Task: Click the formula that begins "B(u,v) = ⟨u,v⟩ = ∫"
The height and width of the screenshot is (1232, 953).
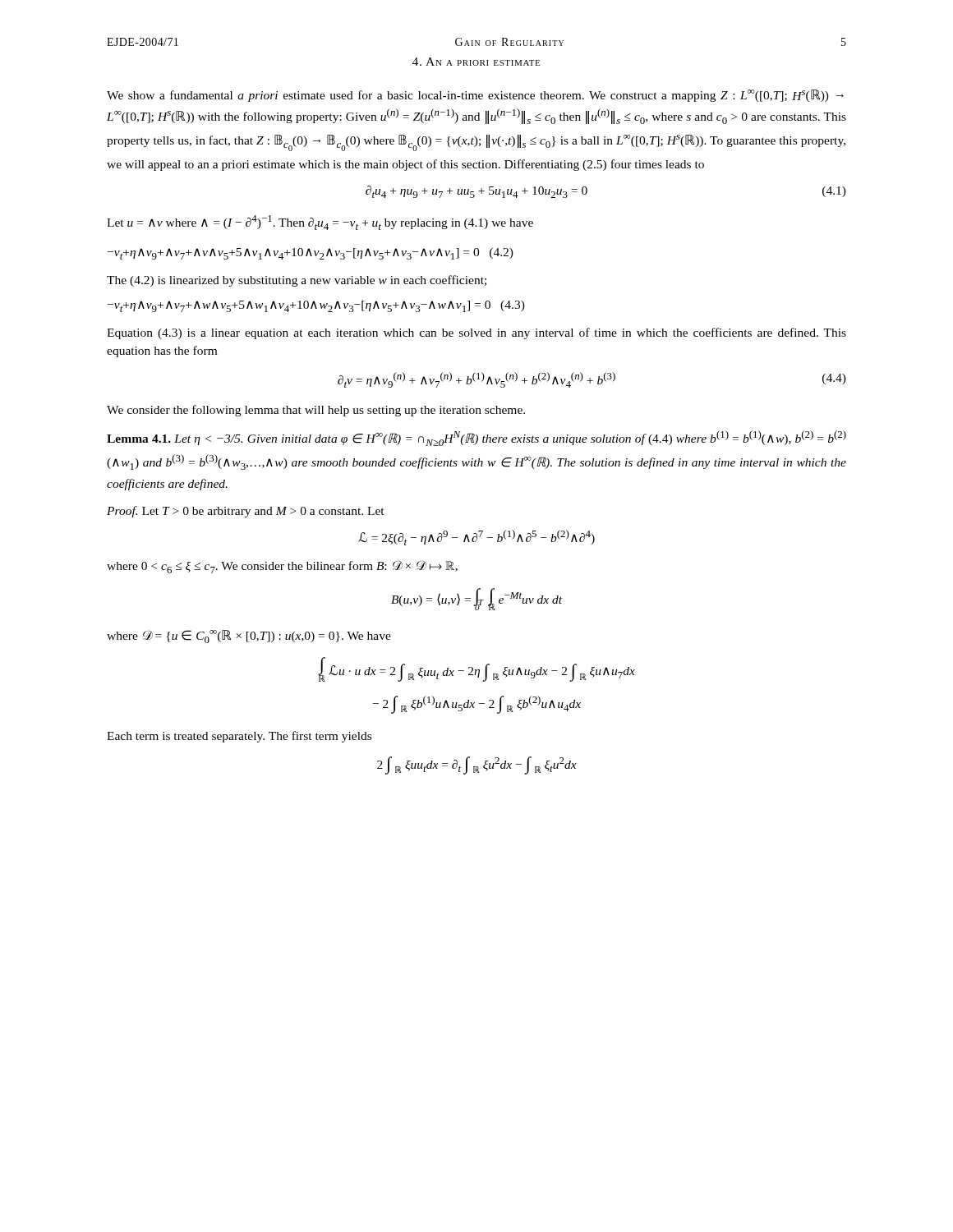Action: [476, 601]
